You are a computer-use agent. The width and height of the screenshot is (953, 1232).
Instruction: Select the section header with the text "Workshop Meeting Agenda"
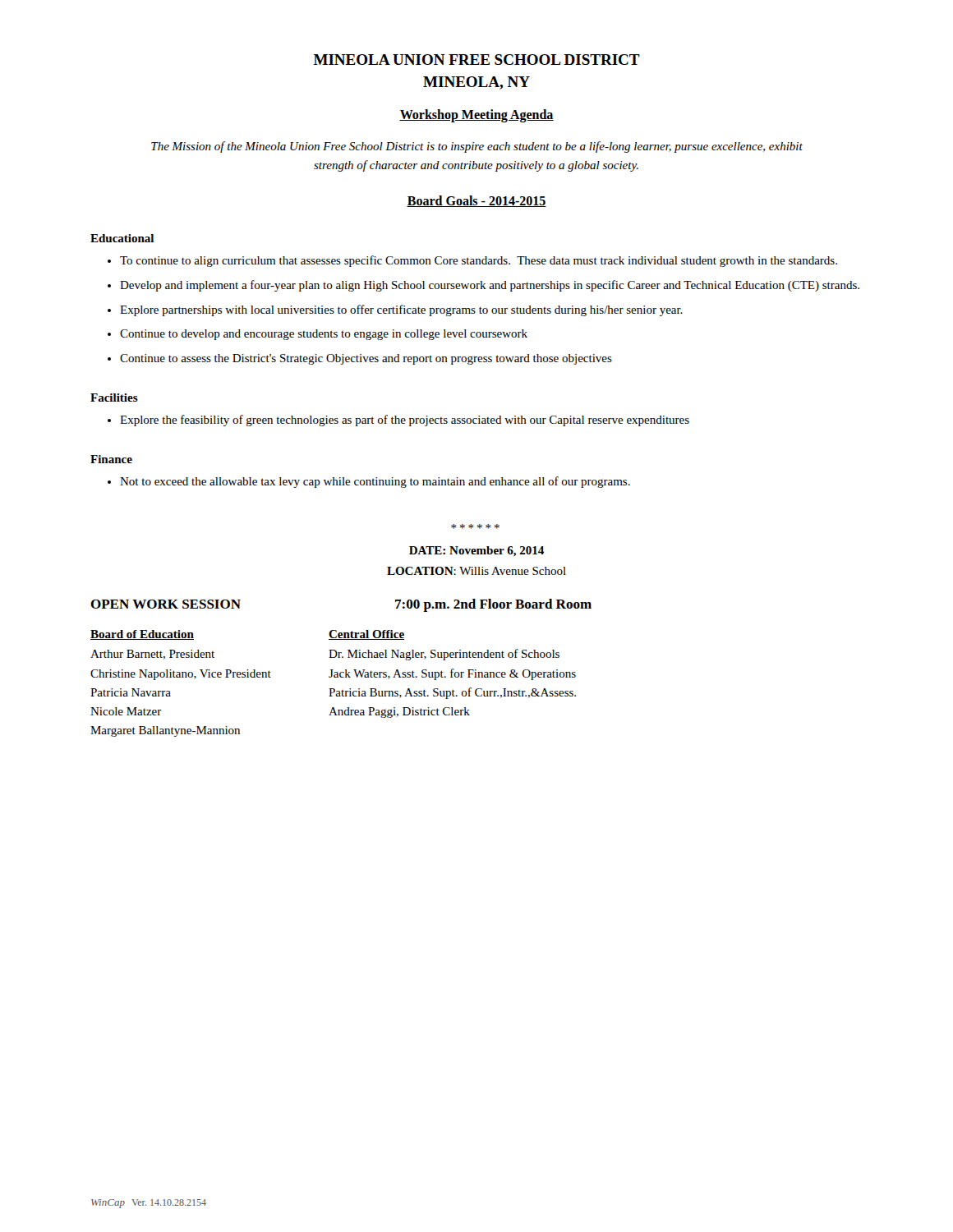pos(476,115)
